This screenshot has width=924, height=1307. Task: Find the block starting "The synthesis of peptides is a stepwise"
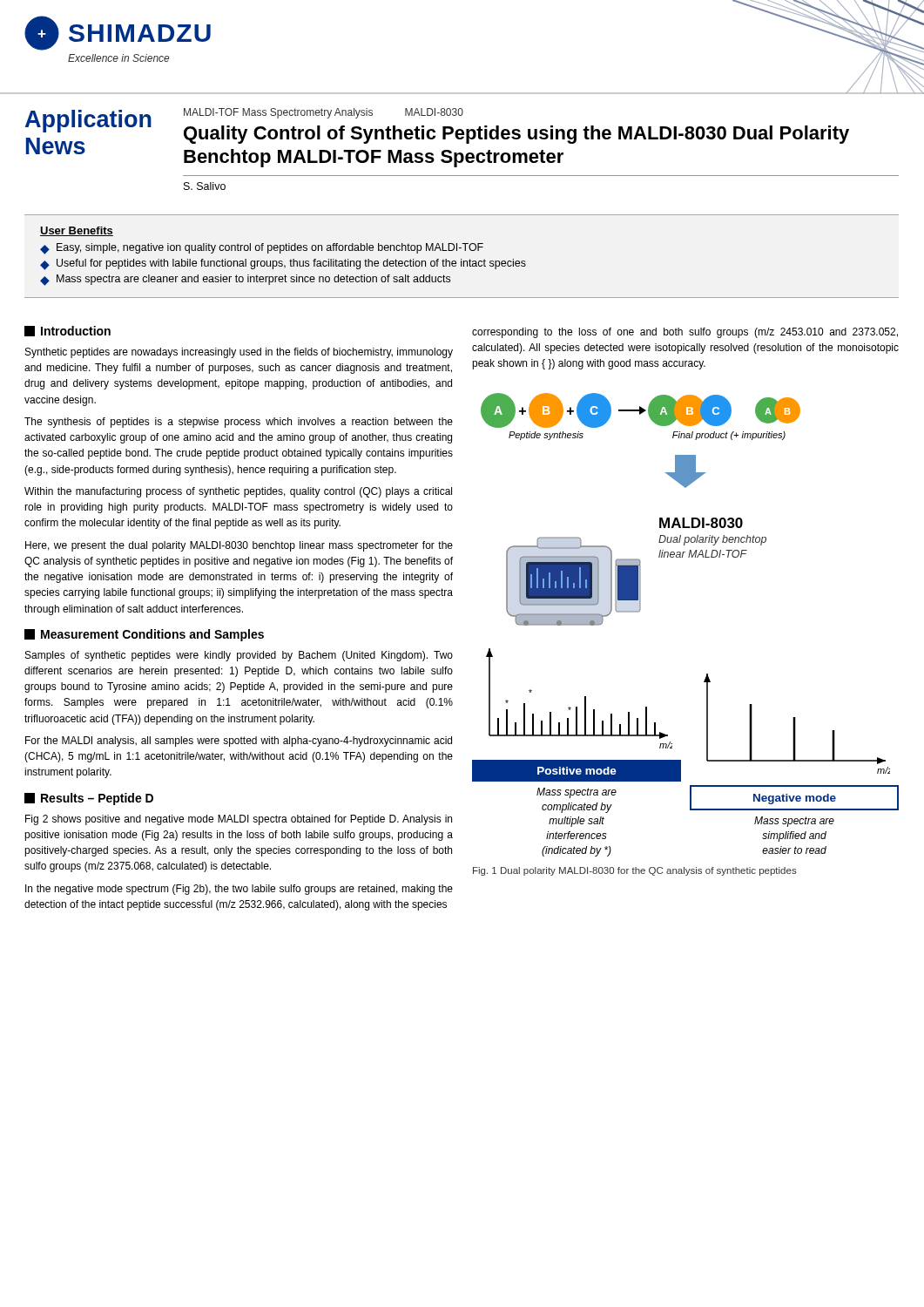point(239,446)
